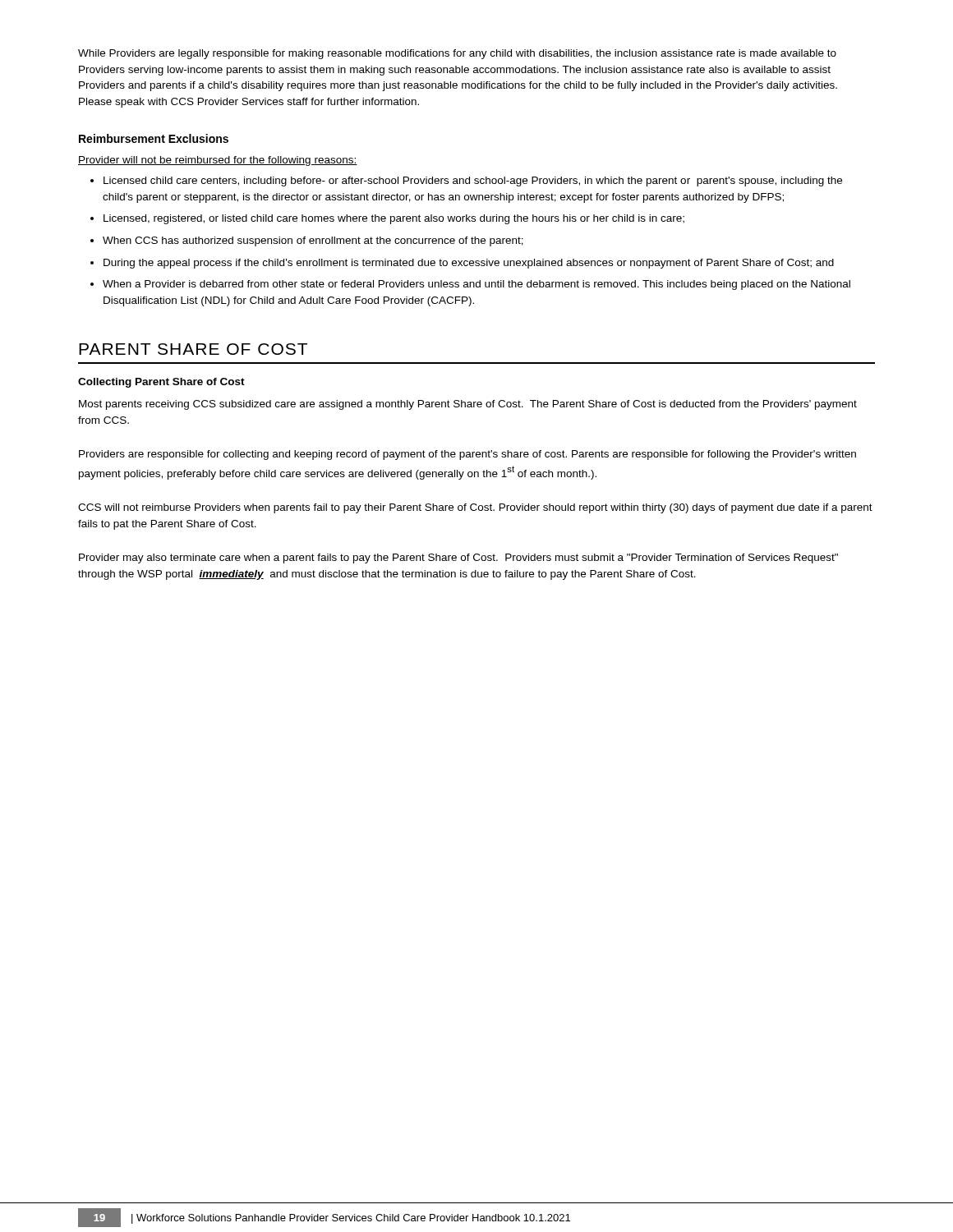
Task: Navigate to the passage starting "Reimbursement Exclusions"
Action: [x=153, y=139]
